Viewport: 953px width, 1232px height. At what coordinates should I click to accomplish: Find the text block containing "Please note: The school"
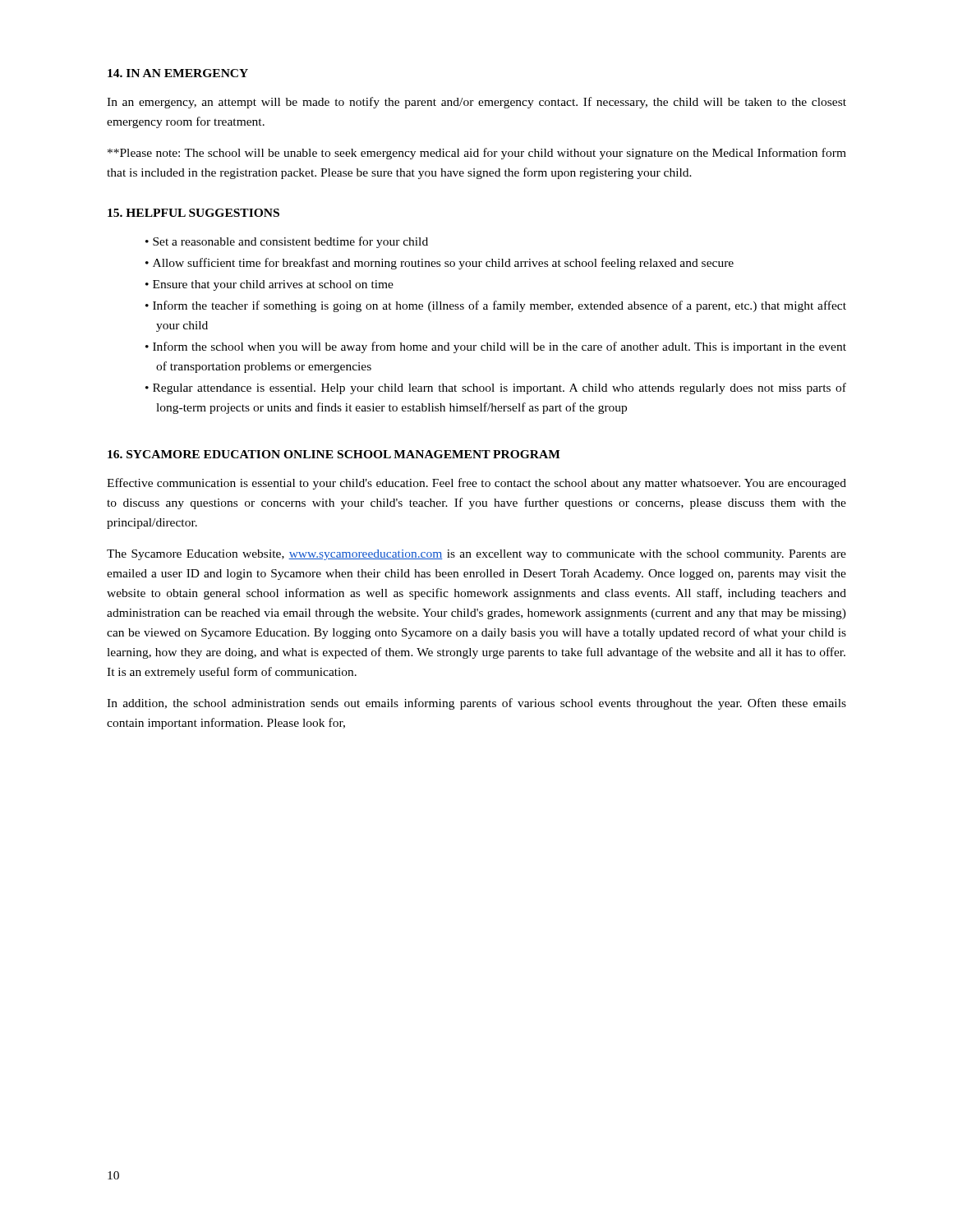476,162
